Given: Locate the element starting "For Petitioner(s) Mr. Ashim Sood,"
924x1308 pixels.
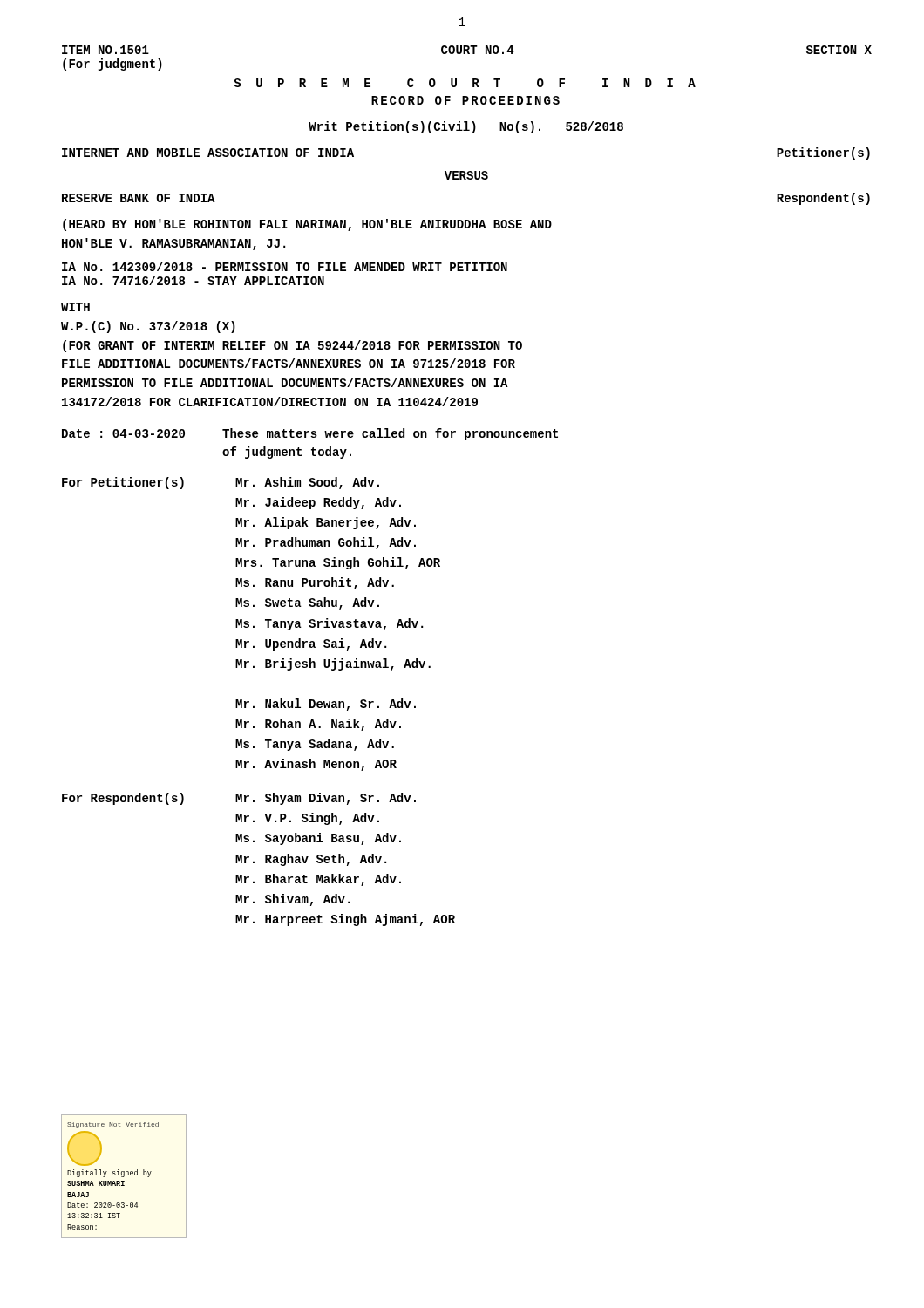Looking at the screenshot, I should pos(251,624).
